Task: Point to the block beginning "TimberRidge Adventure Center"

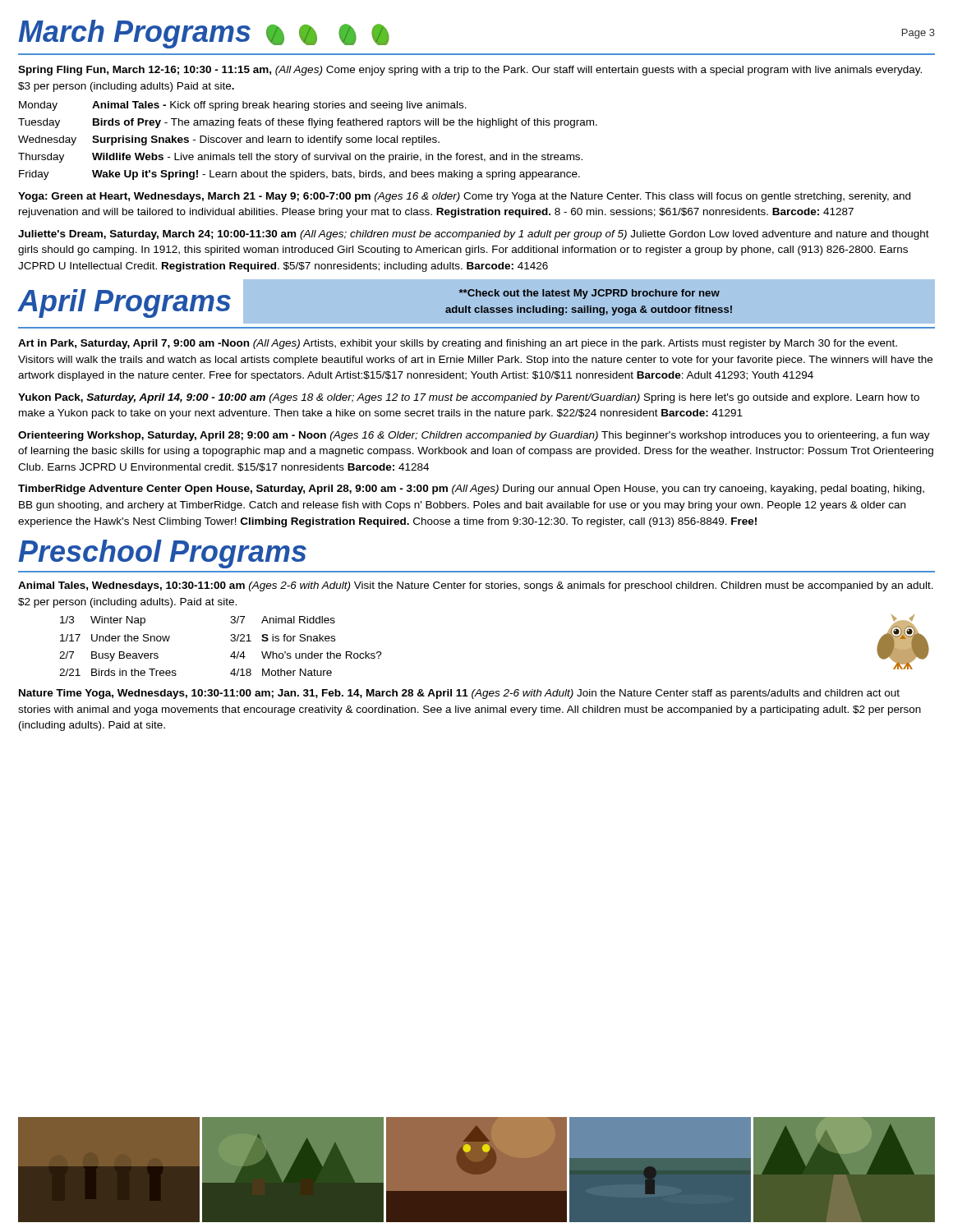Action: point(472,505)
